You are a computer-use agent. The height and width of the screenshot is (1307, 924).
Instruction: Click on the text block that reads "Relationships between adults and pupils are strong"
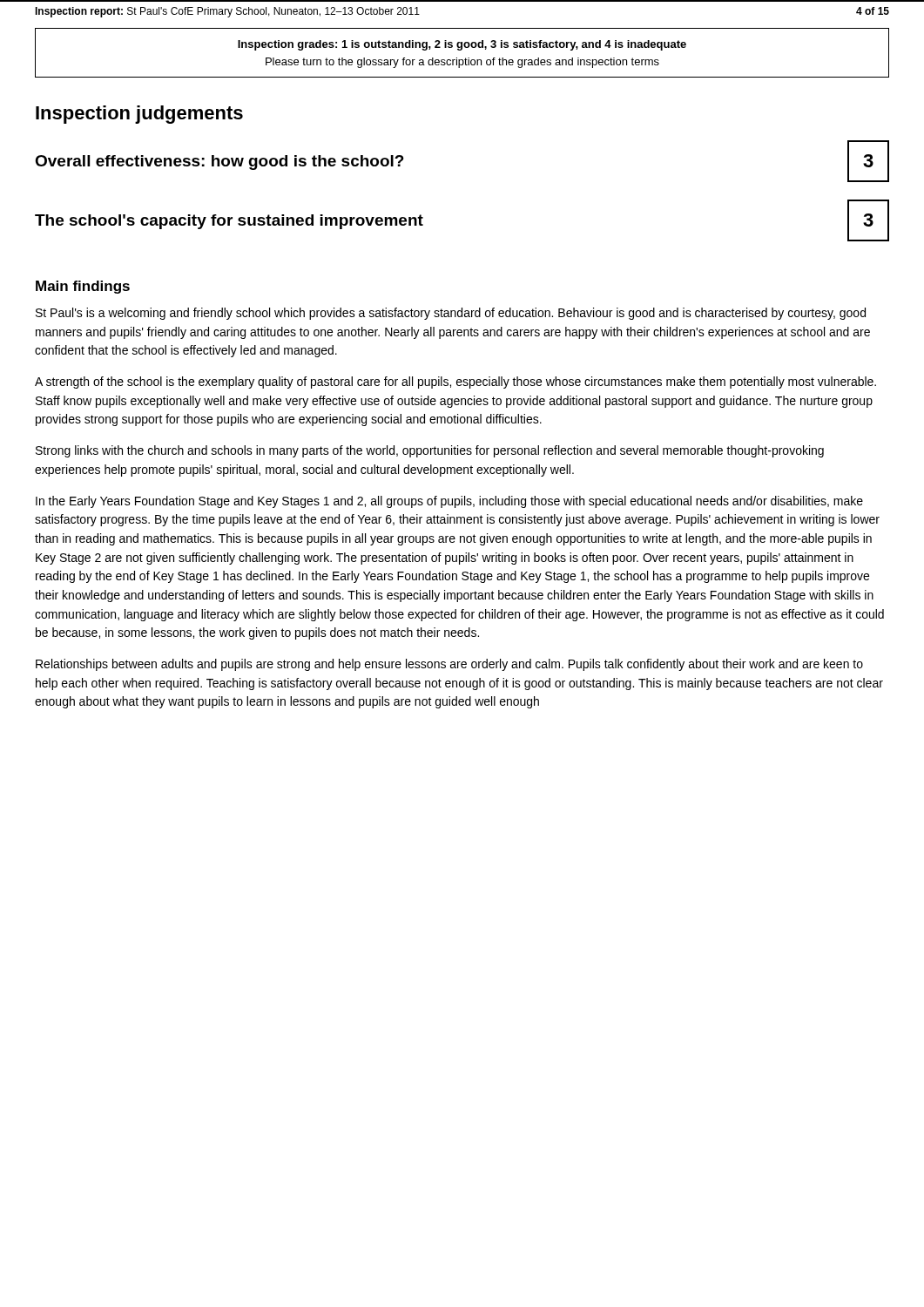point(459,683)
